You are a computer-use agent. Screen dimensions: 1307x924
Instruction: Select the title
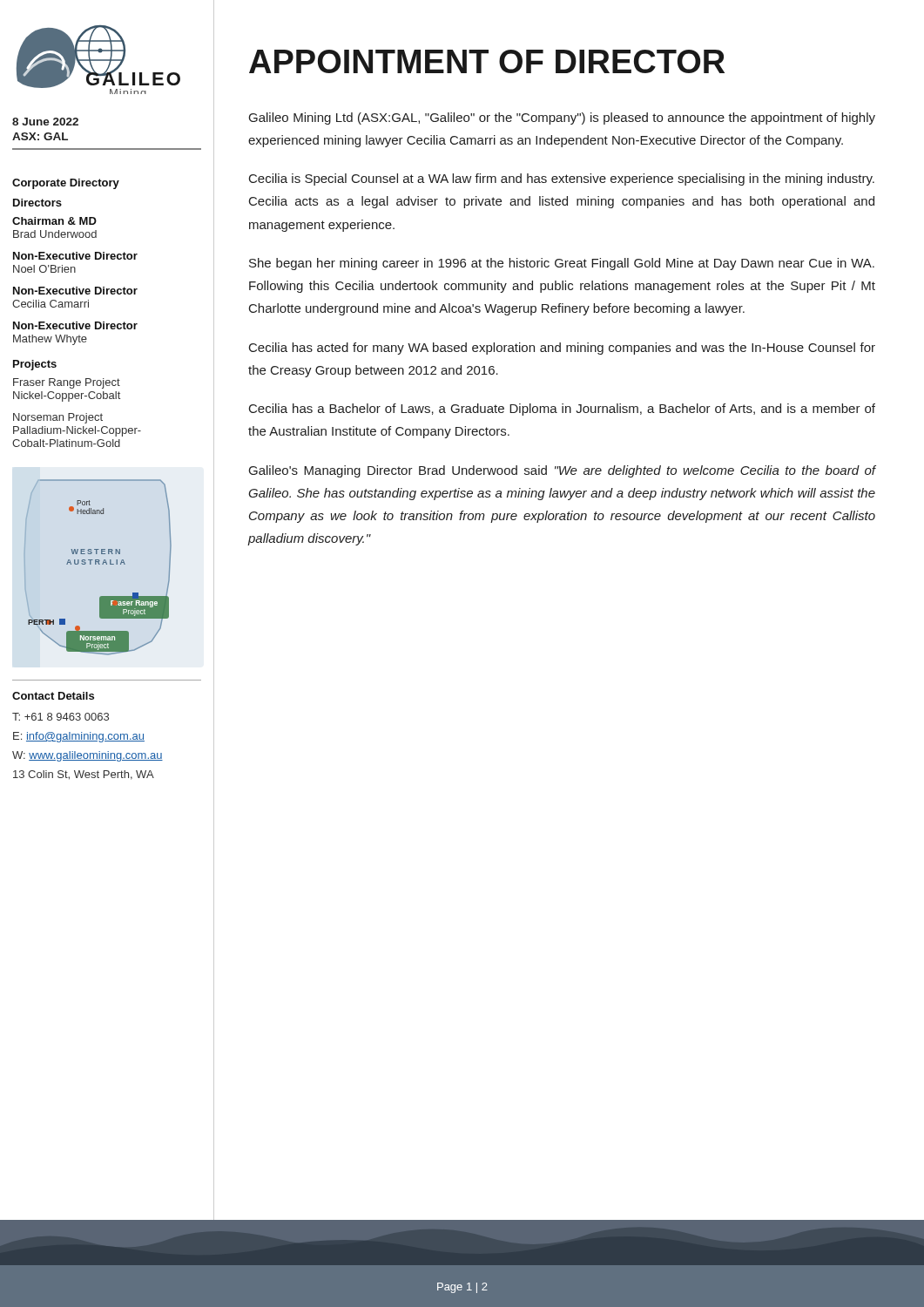[487, 62]
